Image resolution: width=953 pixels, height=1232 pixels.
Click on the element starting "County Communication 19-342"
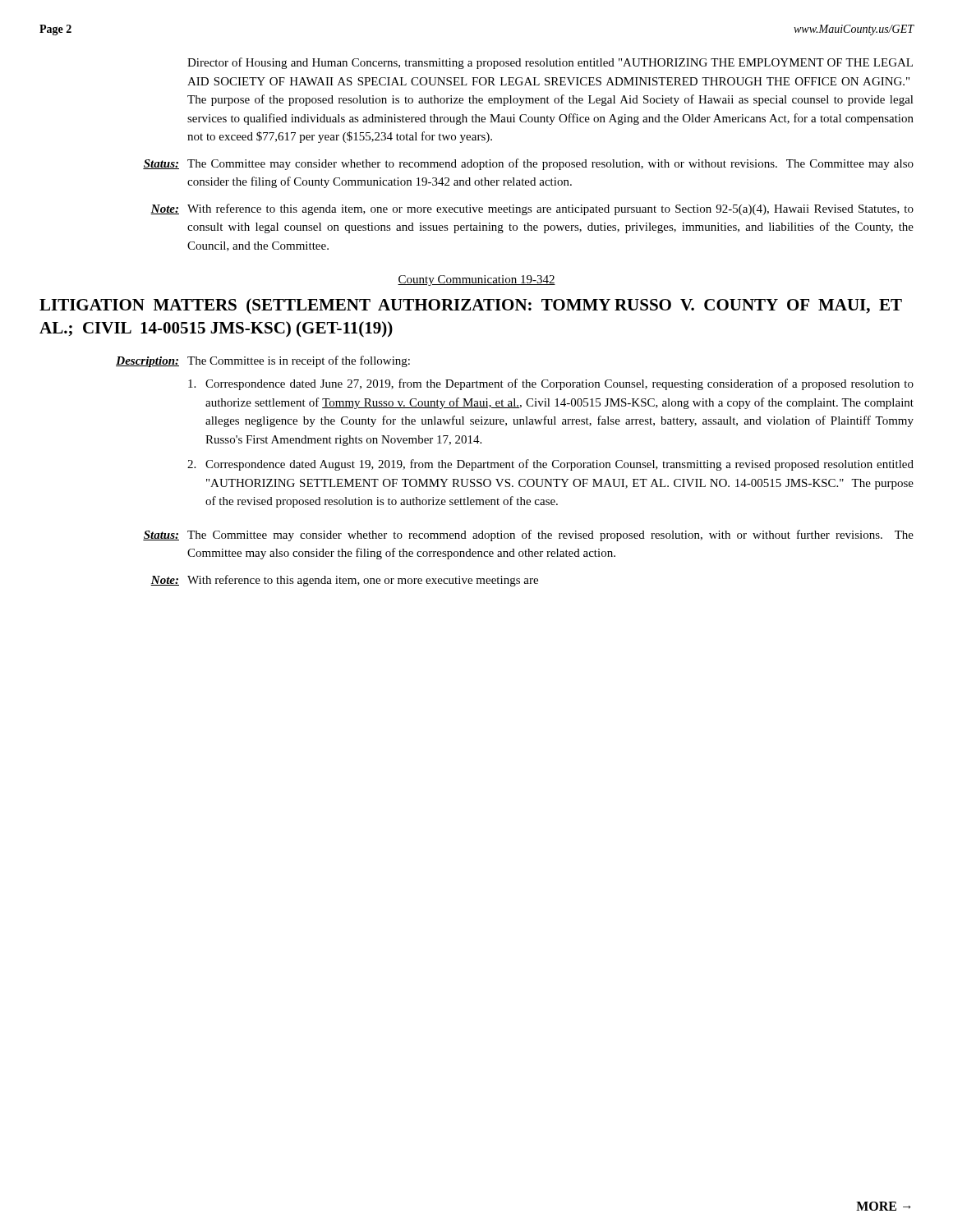(476, 279)
